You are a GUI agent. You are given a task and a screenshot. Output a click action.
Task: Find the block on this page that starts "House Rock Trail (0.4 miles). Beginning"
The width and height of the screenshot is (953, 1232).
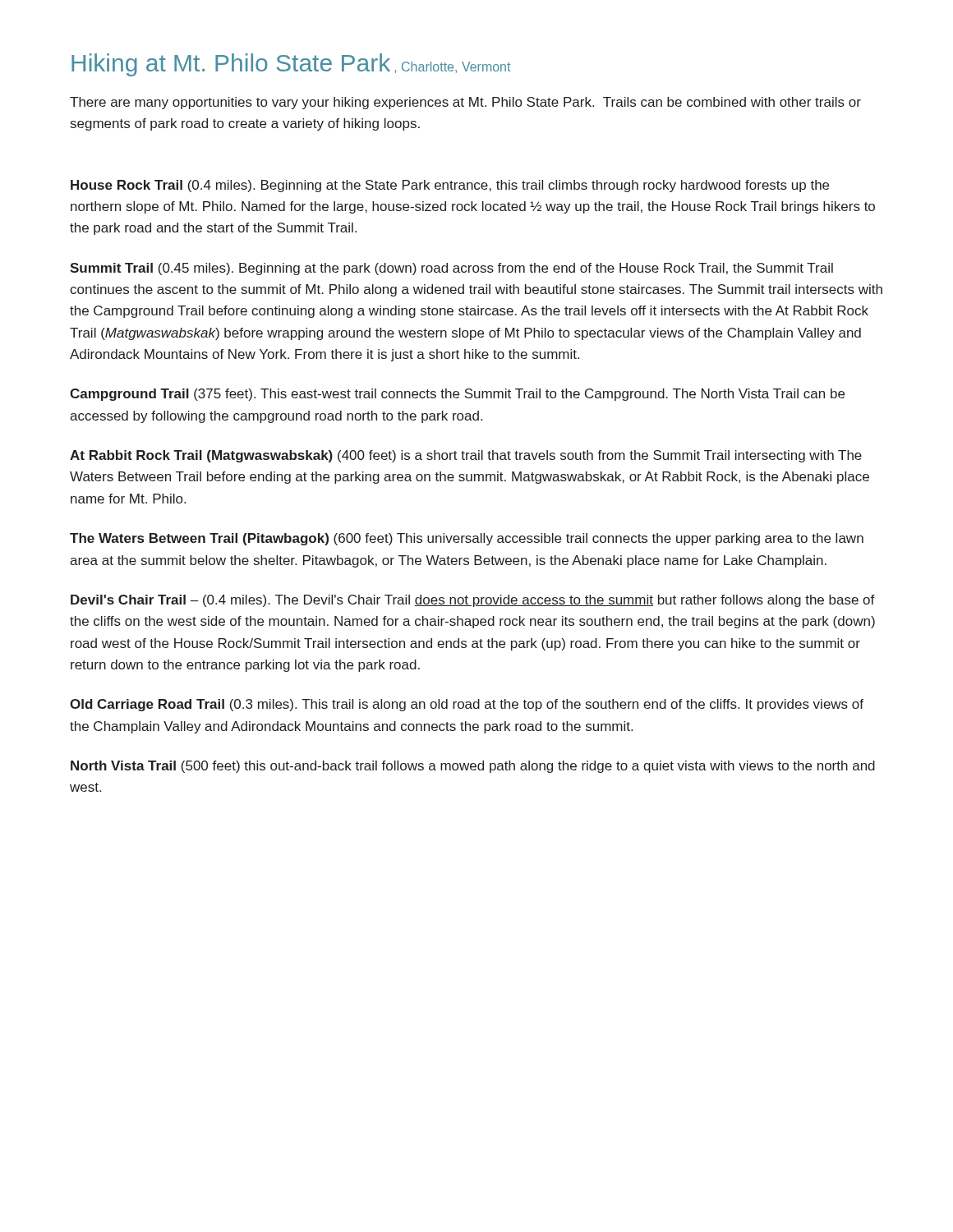point(473,207)
